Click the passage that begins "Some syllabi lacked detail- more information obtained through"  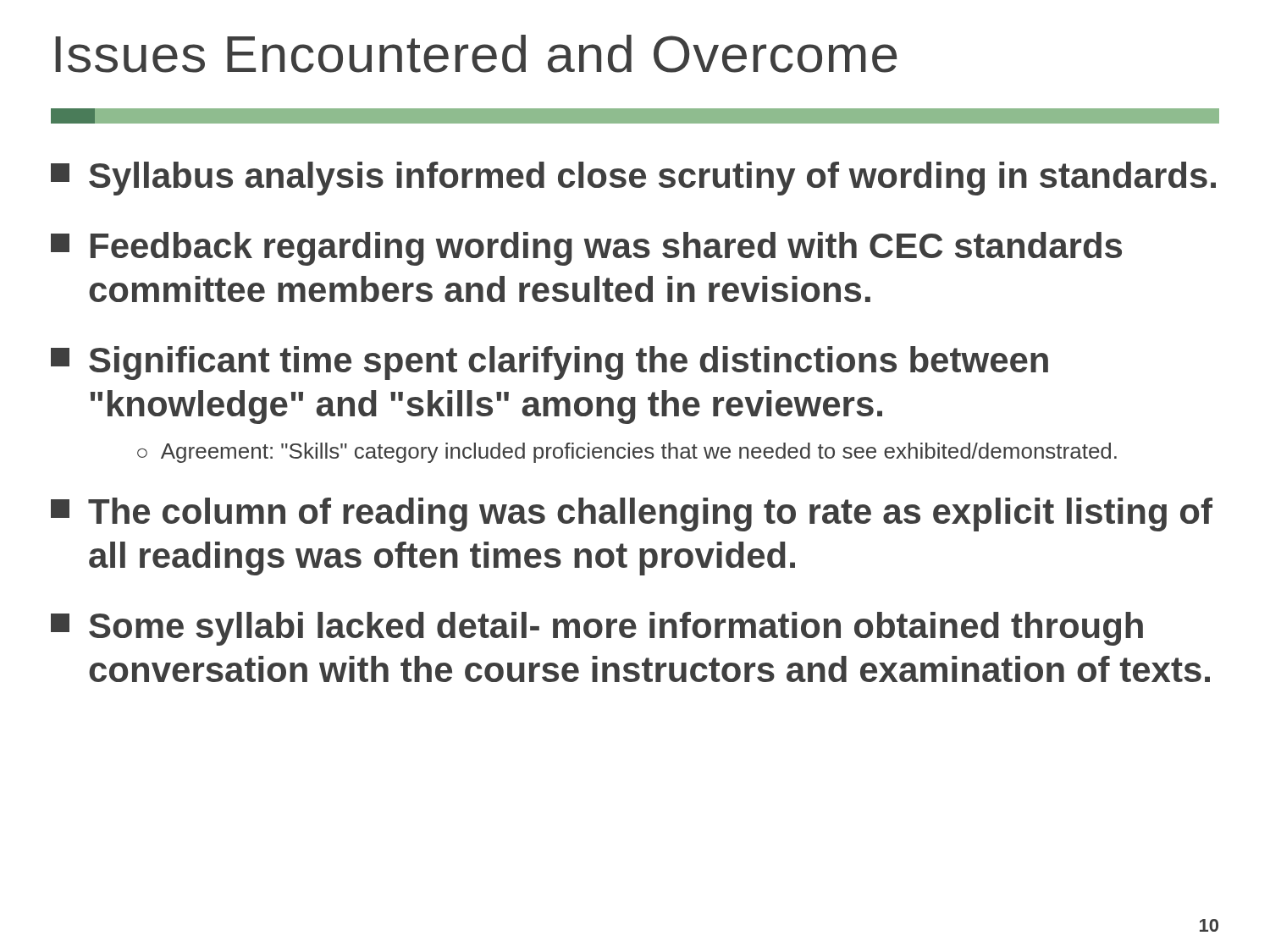(x=635, y=649)
